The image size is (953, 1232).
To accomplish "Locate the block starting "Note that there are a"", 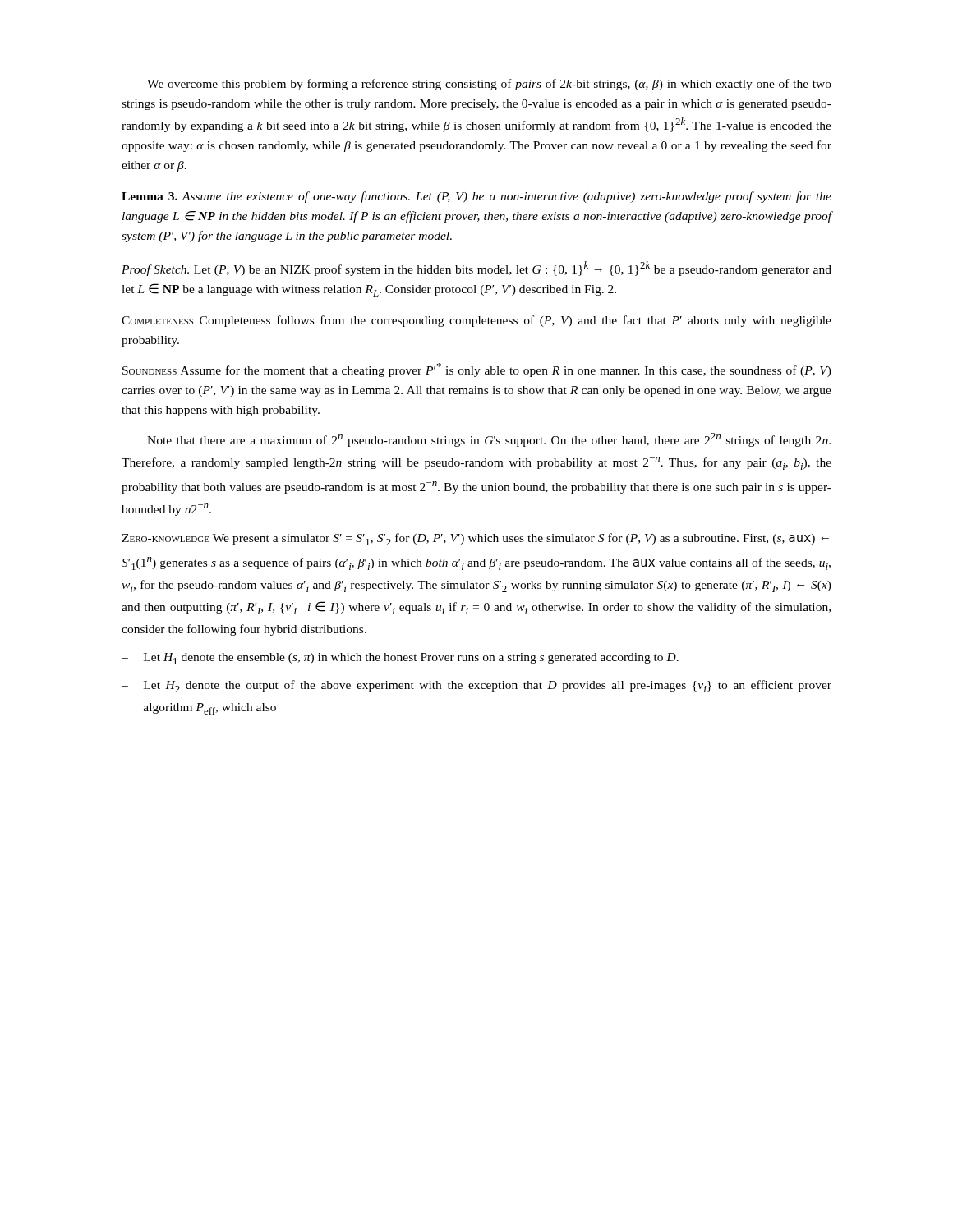I will pyautogui.click(x=476, y=474).
